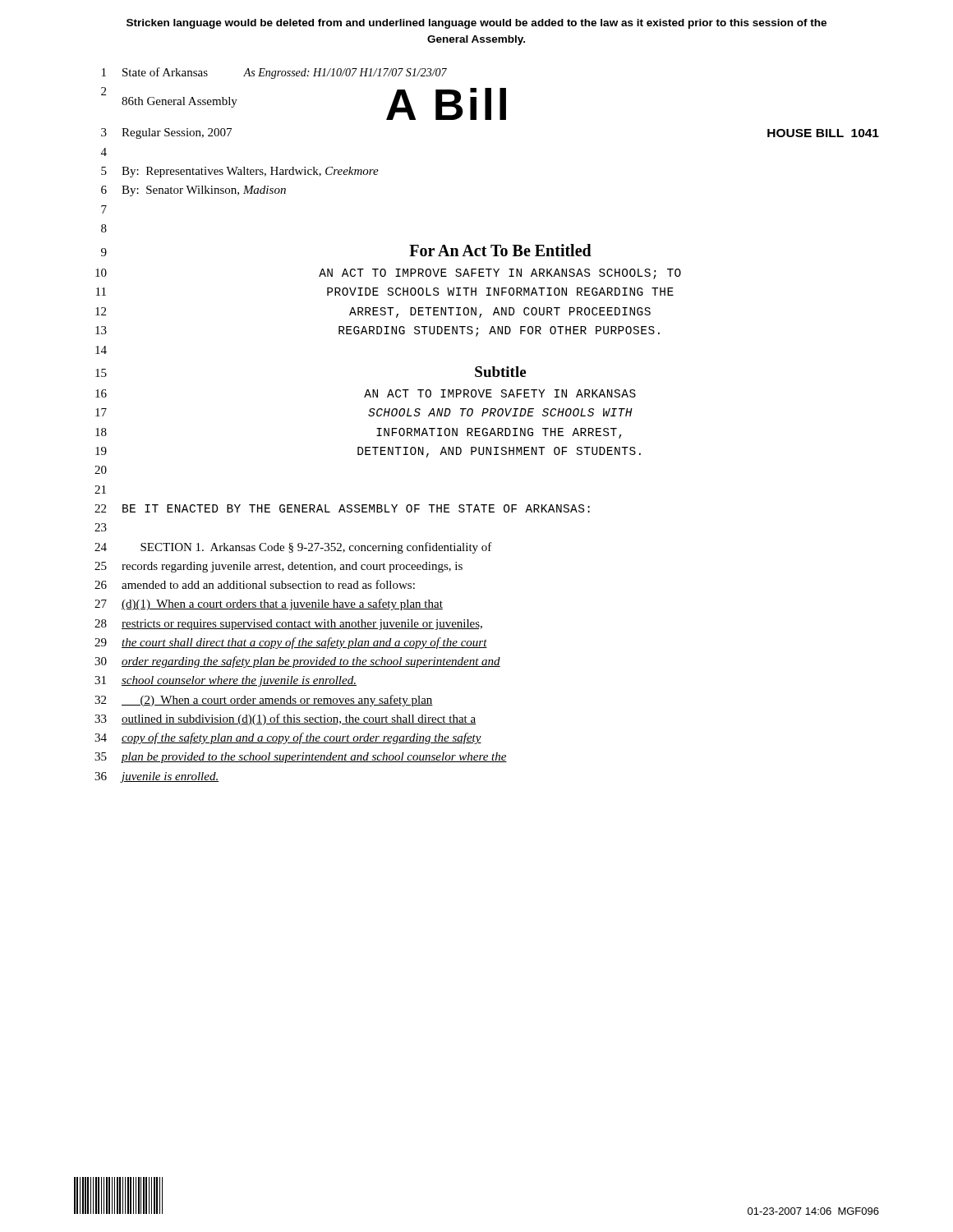Image resolution: width=953 pixels, height=1232 pixels.
Task: Point to the text starting "31 school counselor where"
Action: tap(226, 681)
